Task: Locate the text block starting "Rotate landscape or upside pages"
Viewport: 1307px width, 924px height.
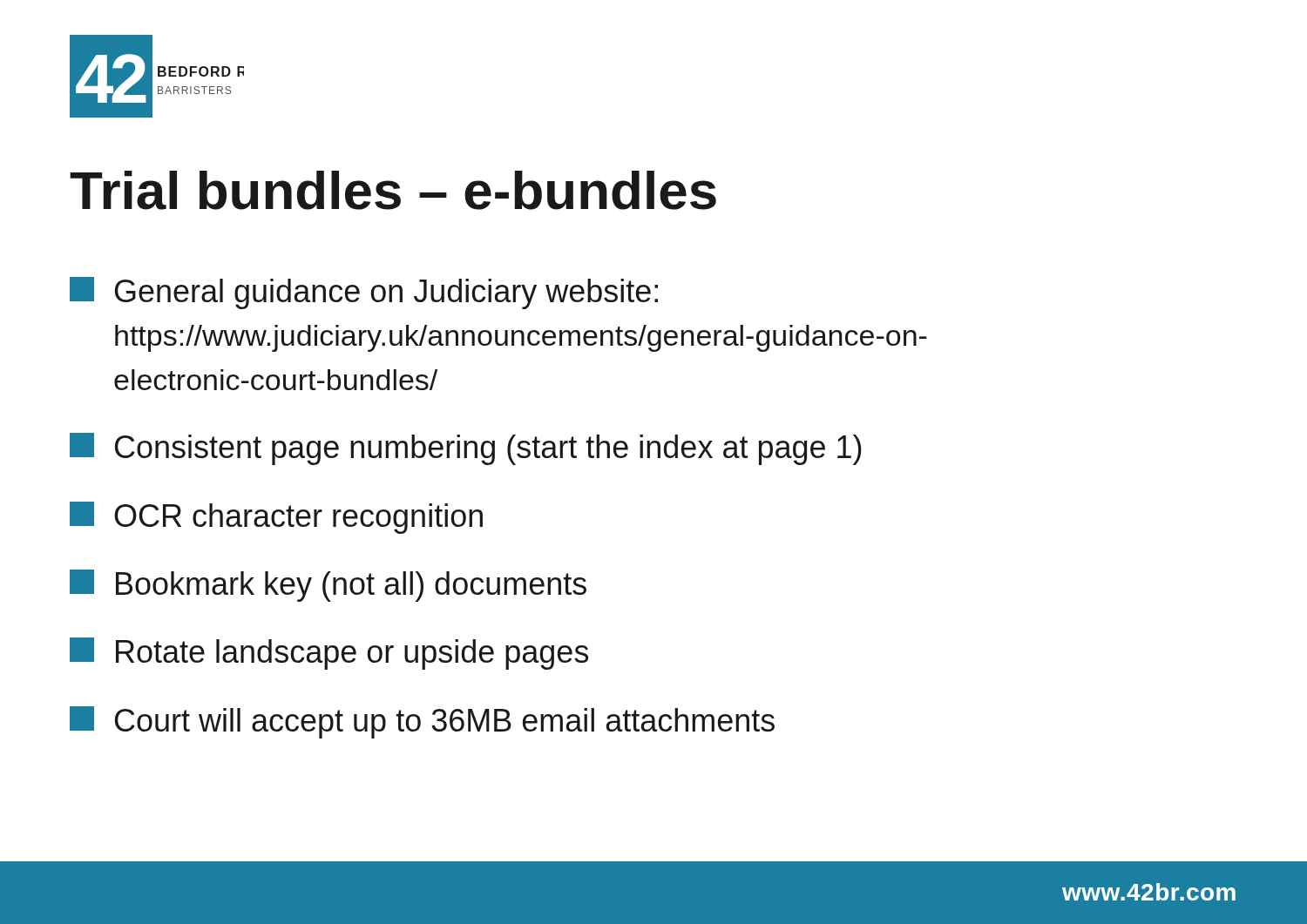Action: pos(329,654)
